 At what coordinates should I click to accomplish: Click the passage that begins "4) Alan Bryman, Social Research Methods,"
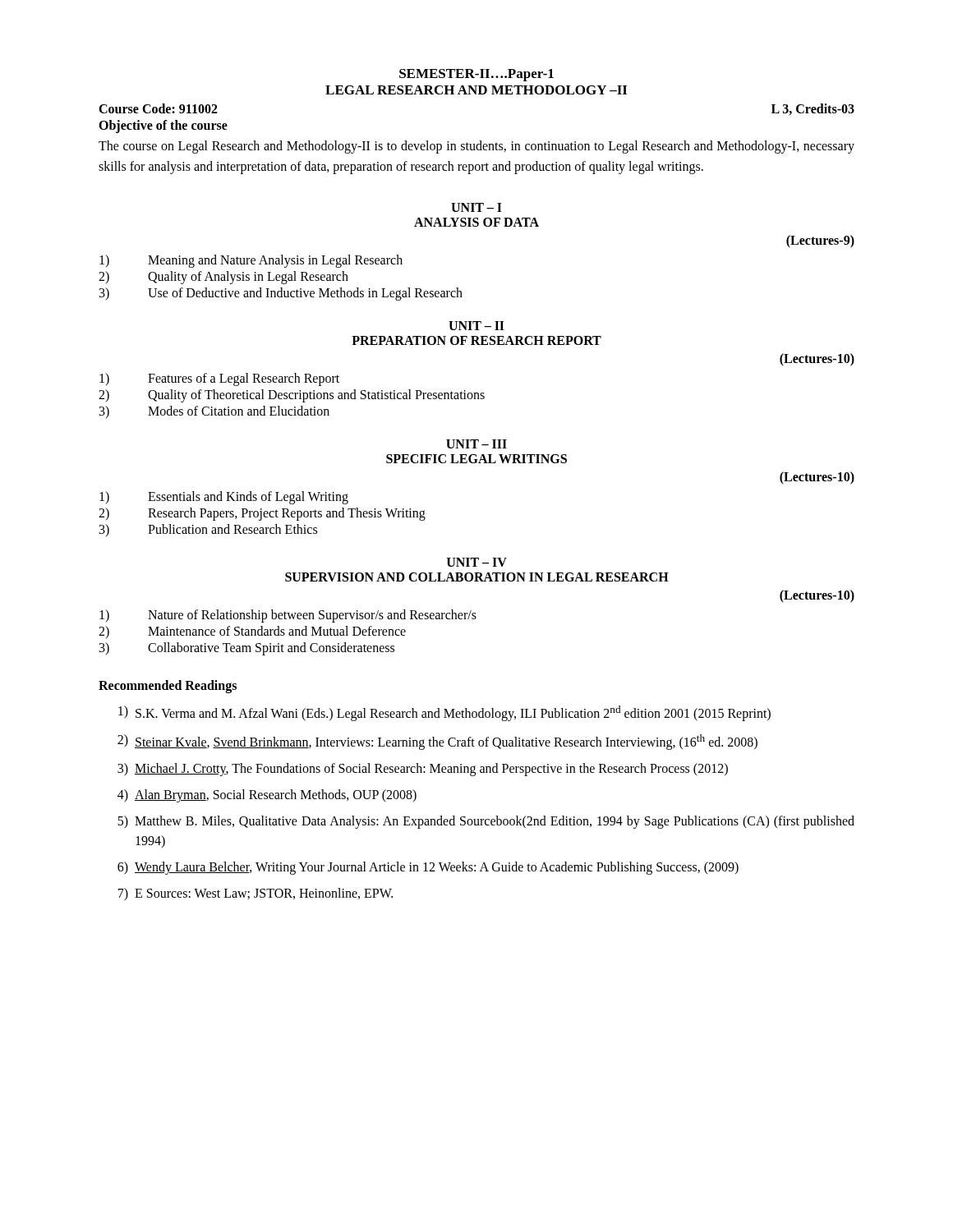(267, 796)
